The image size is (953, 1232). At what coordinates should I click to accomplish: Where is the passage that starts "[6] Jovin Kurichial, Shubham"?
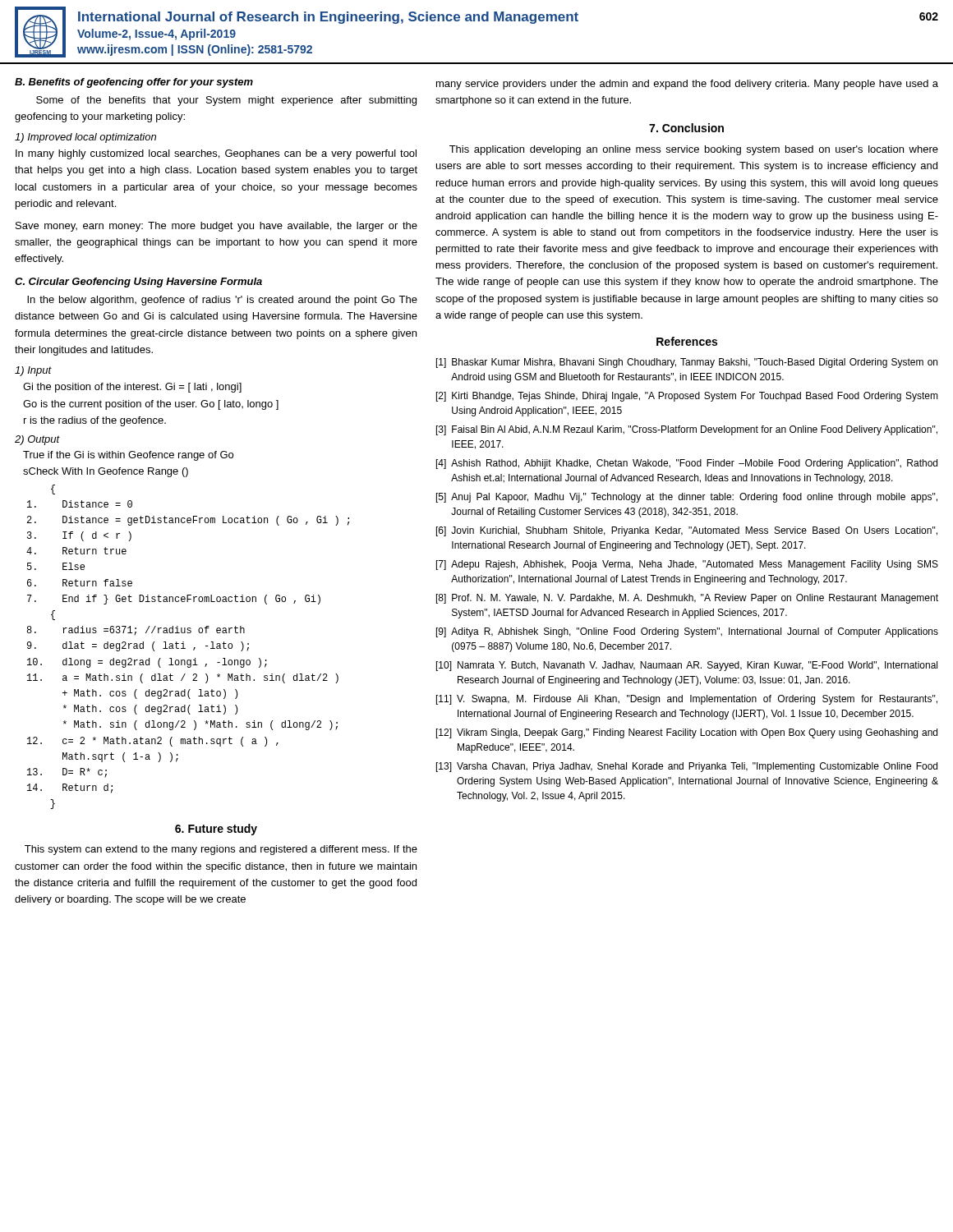[x=687, y=538]
